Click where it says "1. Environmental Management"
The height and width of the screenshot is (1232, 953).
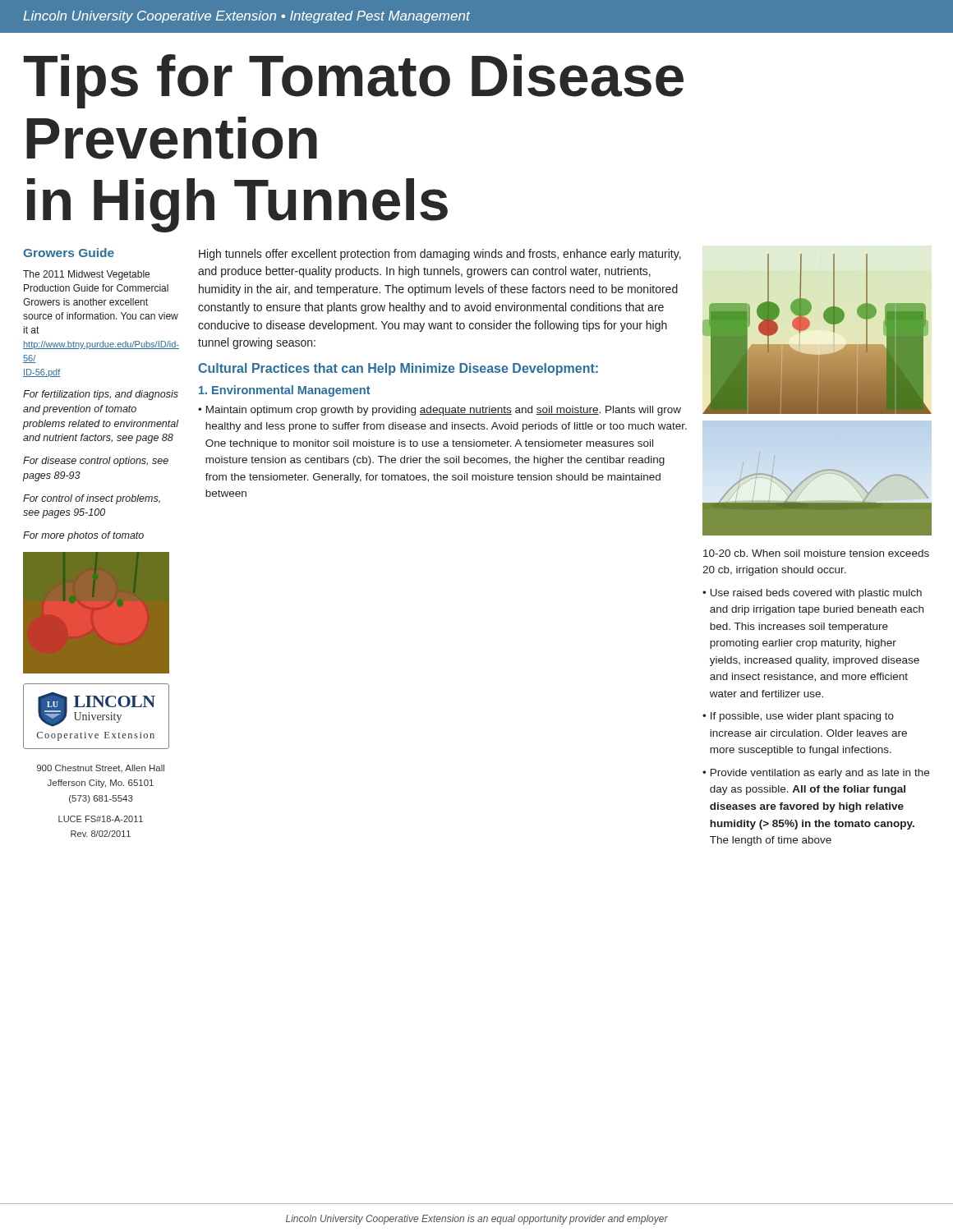284,390
